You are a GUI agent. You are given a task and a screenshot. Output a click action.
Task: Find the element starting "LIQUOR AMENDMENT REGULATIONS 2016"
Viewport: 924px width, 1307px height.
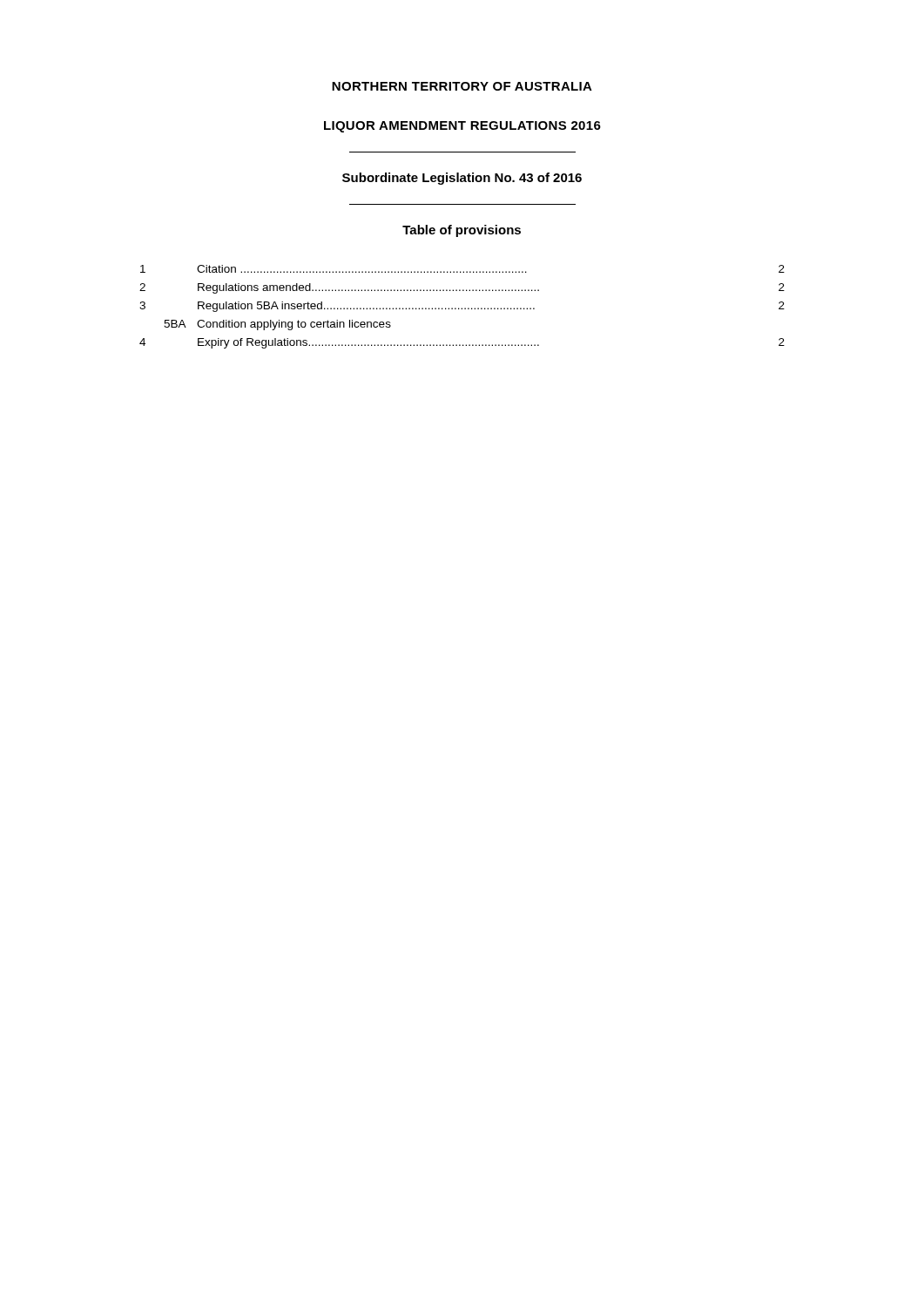(x=462, y=125)
